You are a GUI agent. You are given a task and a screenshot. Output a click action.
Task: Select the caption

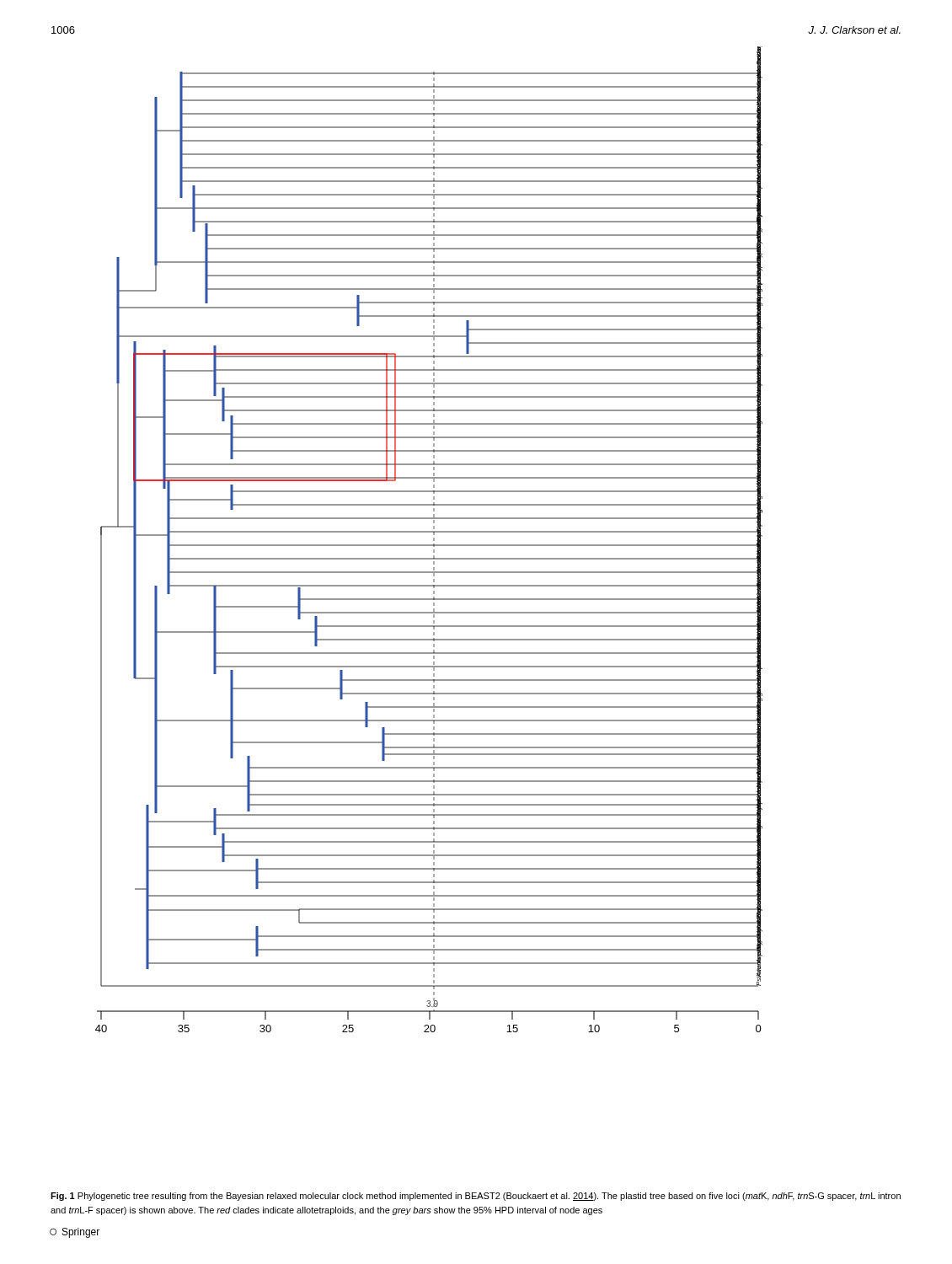pos(476,1203)
